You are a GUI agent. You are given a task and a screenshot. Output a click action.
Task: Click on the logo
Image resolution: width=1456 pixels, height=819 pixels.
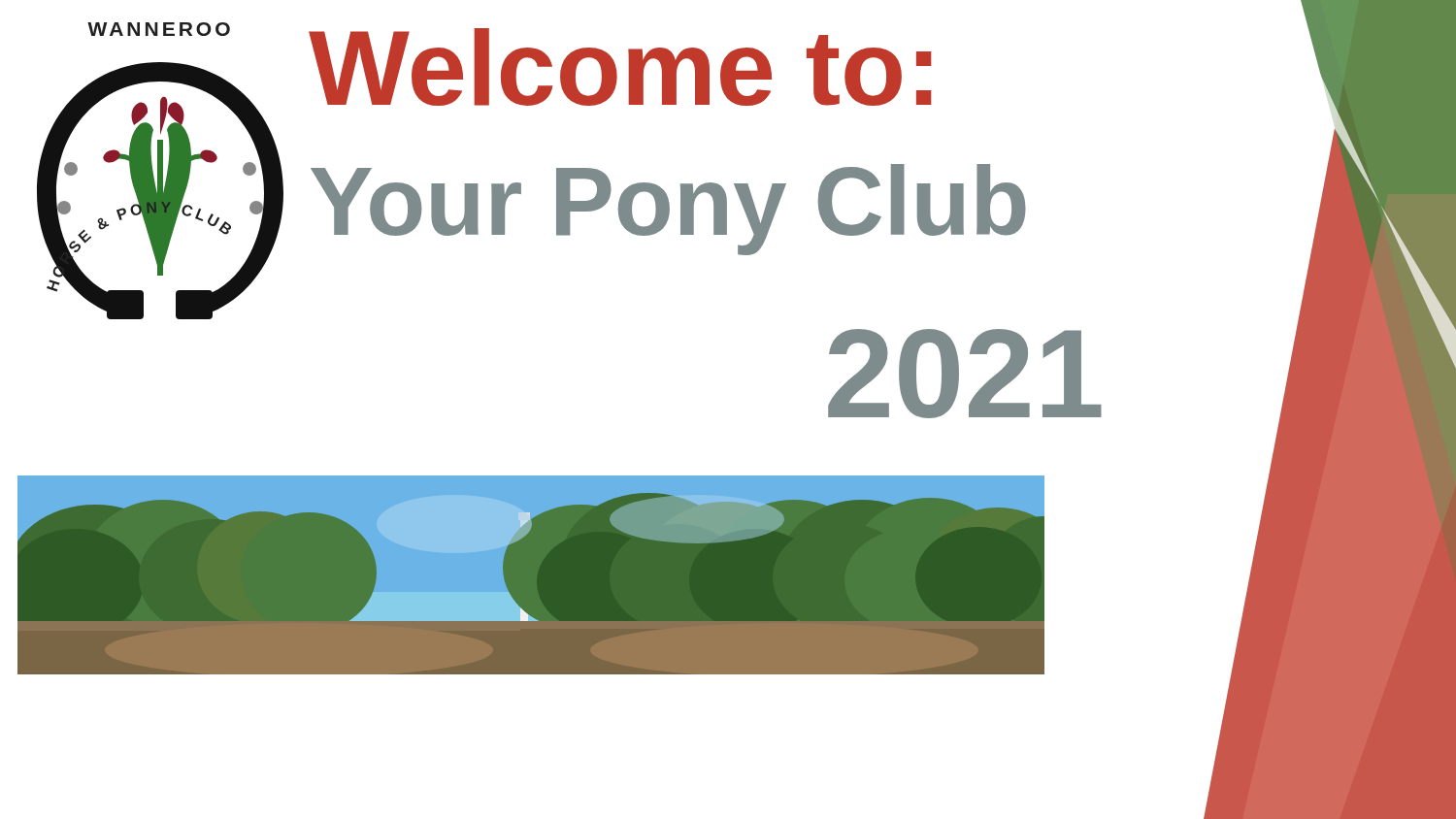(161, 178)
